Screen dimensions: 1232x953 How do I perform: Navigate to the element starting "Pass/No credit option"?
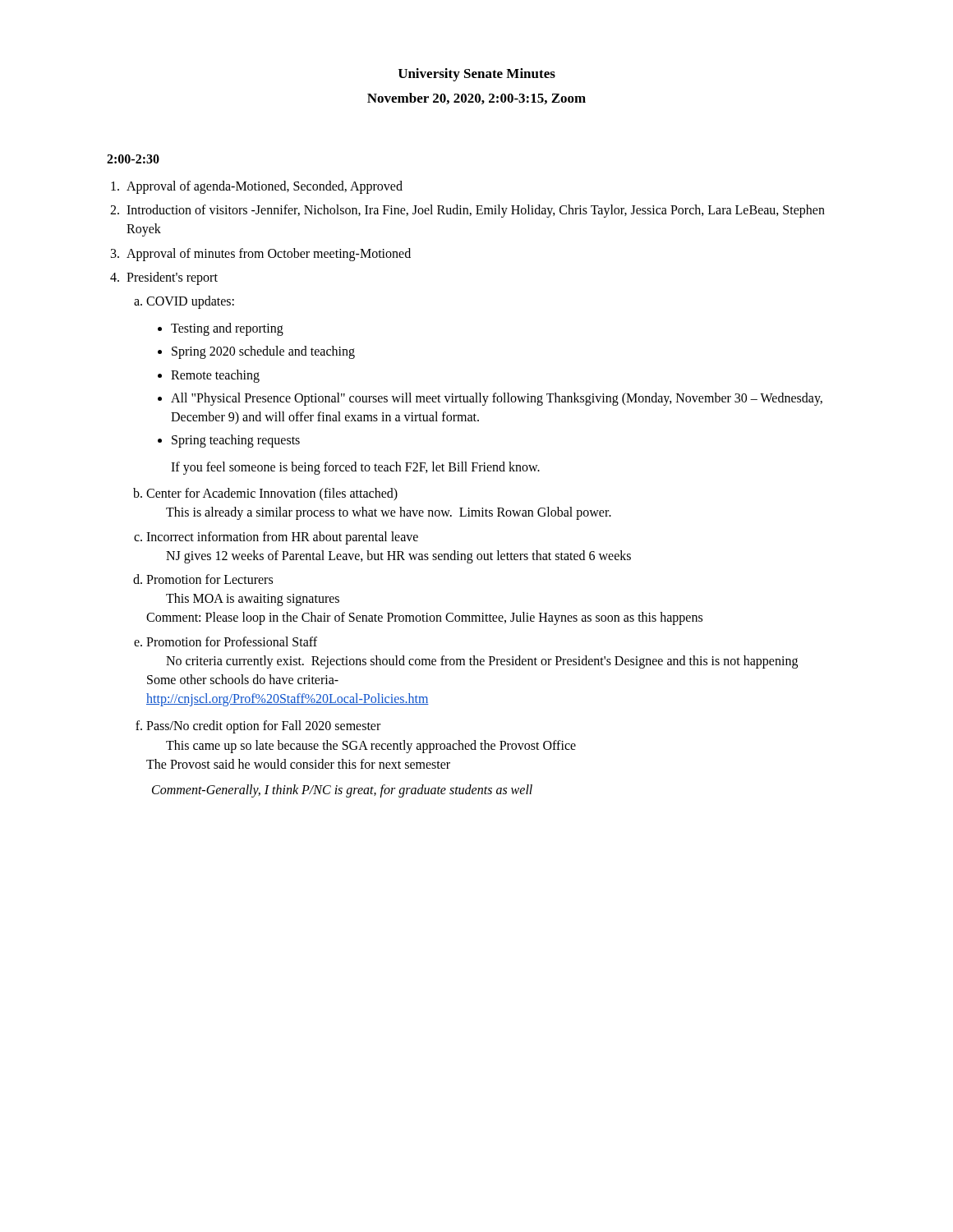pyautogui.click(x=361, y=745)
